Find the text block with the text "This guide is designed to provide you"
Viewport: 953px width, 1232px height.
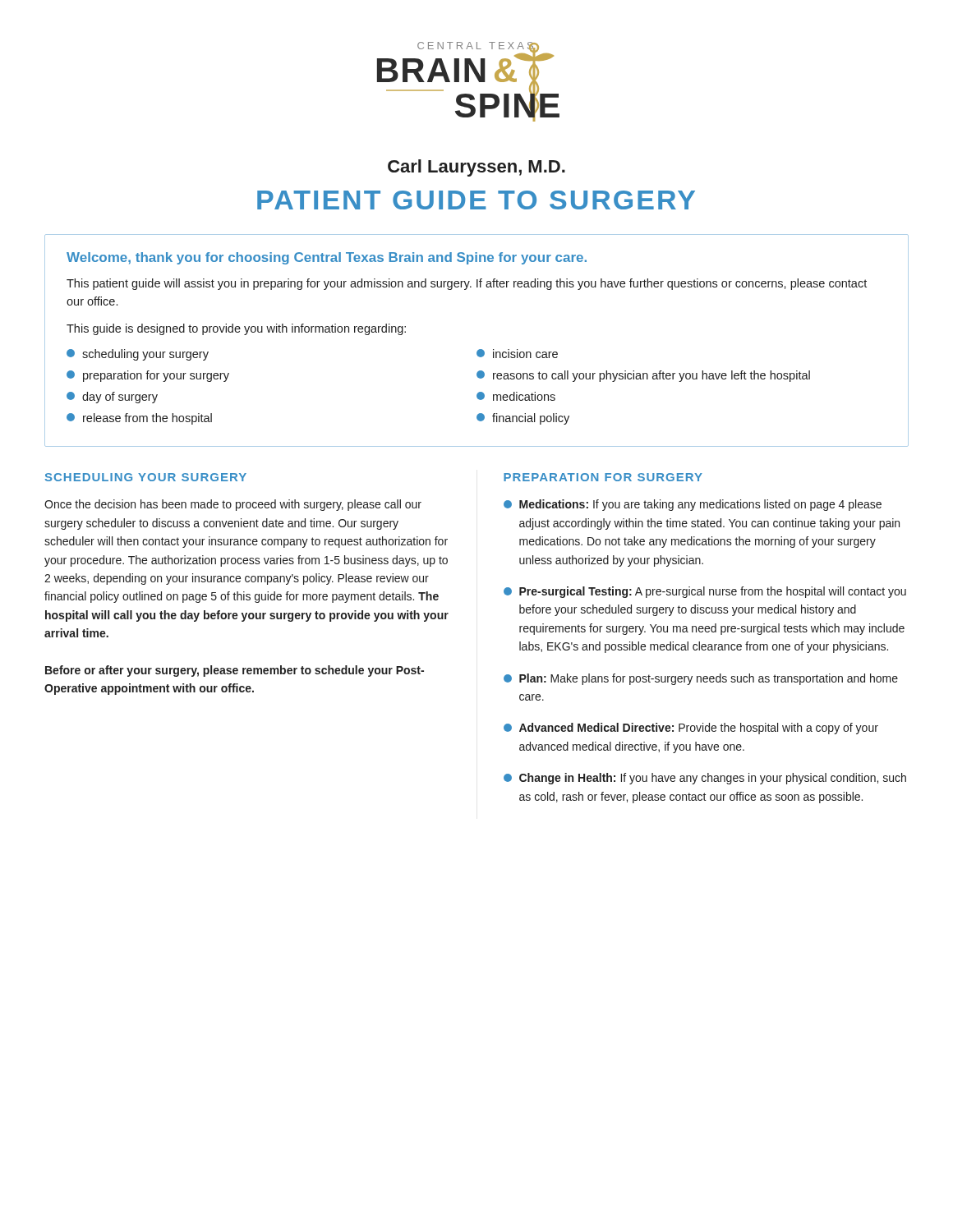(x=237, y=329)
